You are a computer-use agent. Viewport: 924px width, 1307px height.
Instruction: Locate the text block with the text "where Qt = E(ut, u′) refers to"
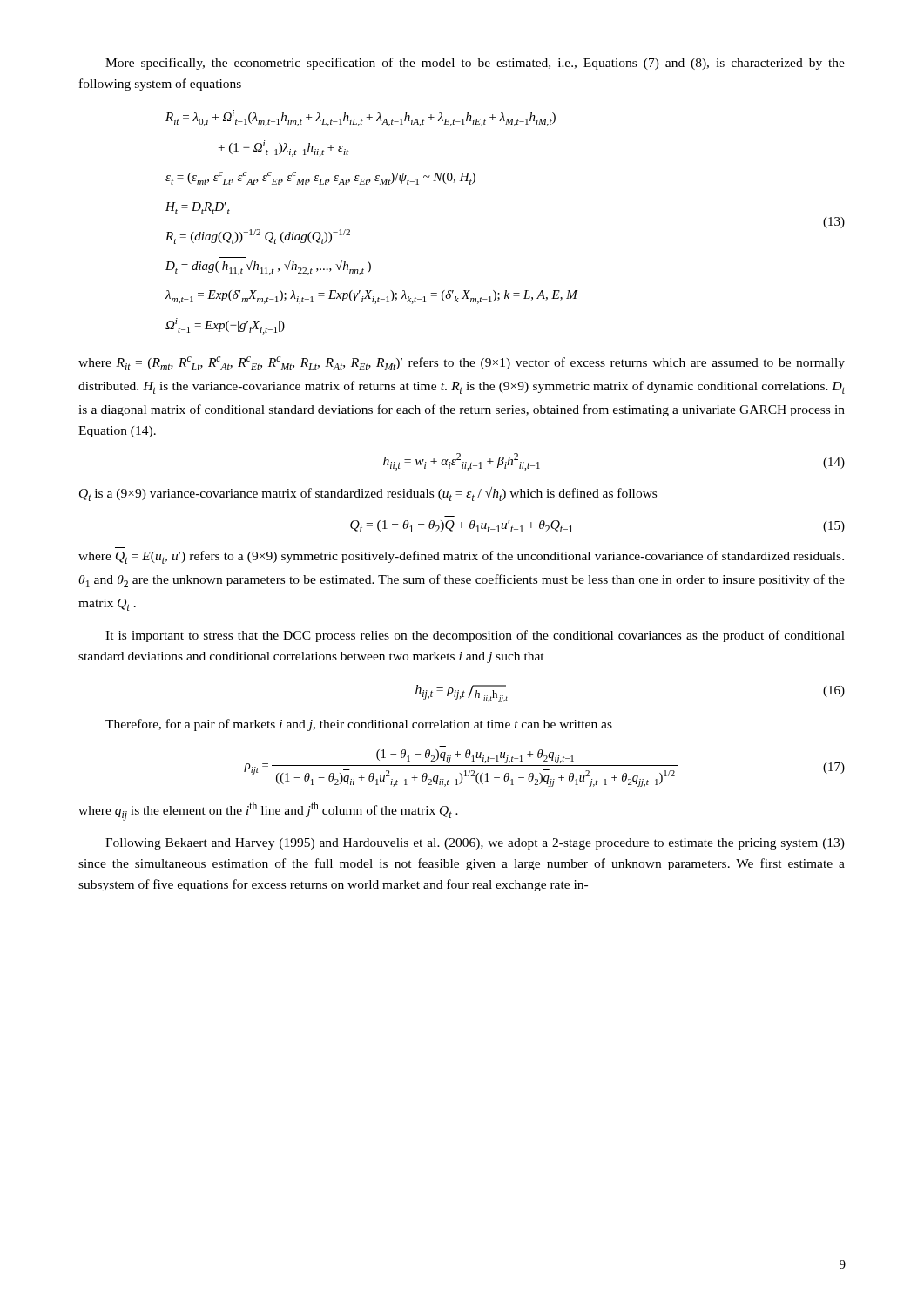click(462, 581)
